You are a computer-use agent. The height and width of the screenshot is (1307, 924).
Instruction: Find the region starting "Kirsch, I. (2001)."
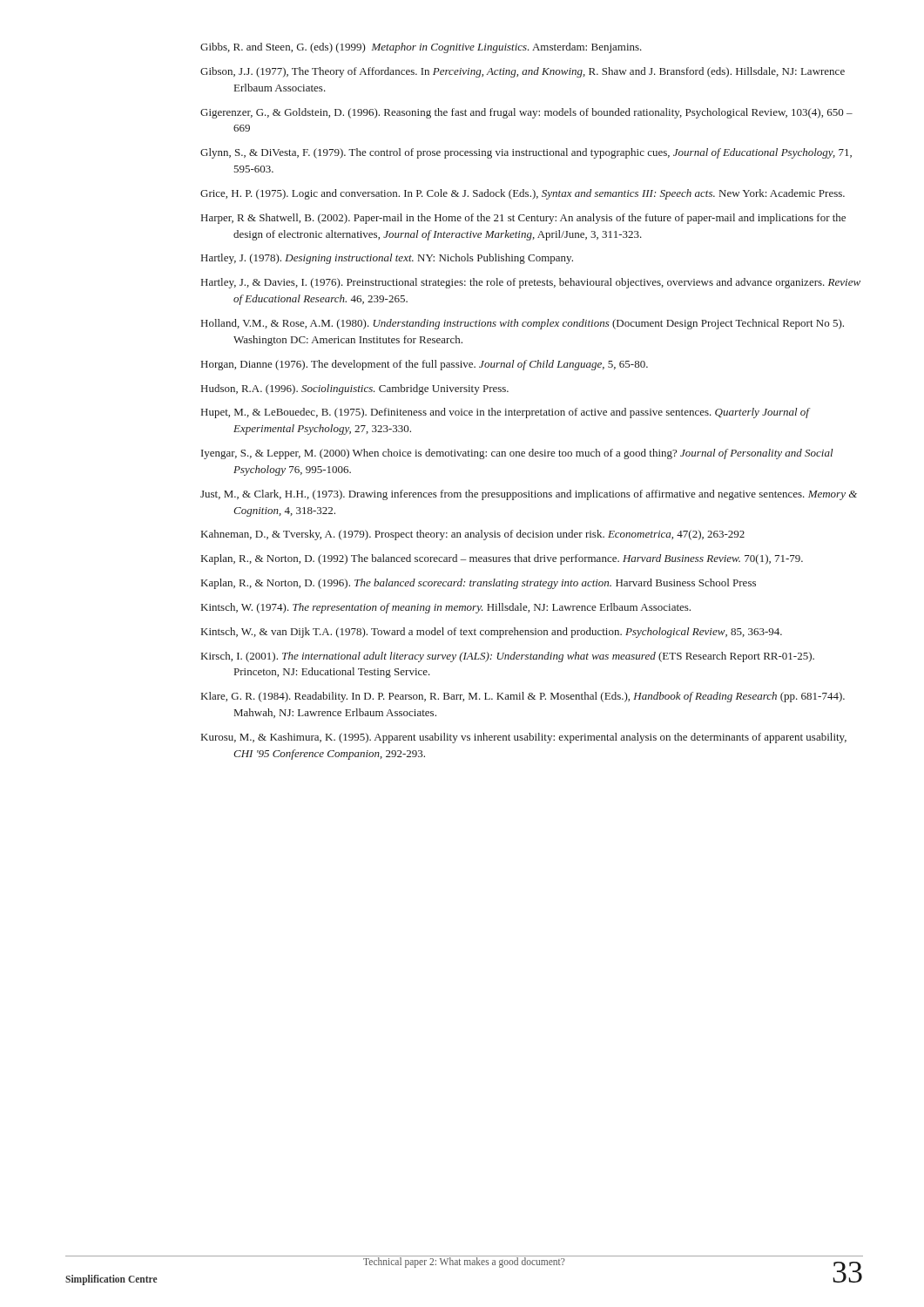point(508,664)
